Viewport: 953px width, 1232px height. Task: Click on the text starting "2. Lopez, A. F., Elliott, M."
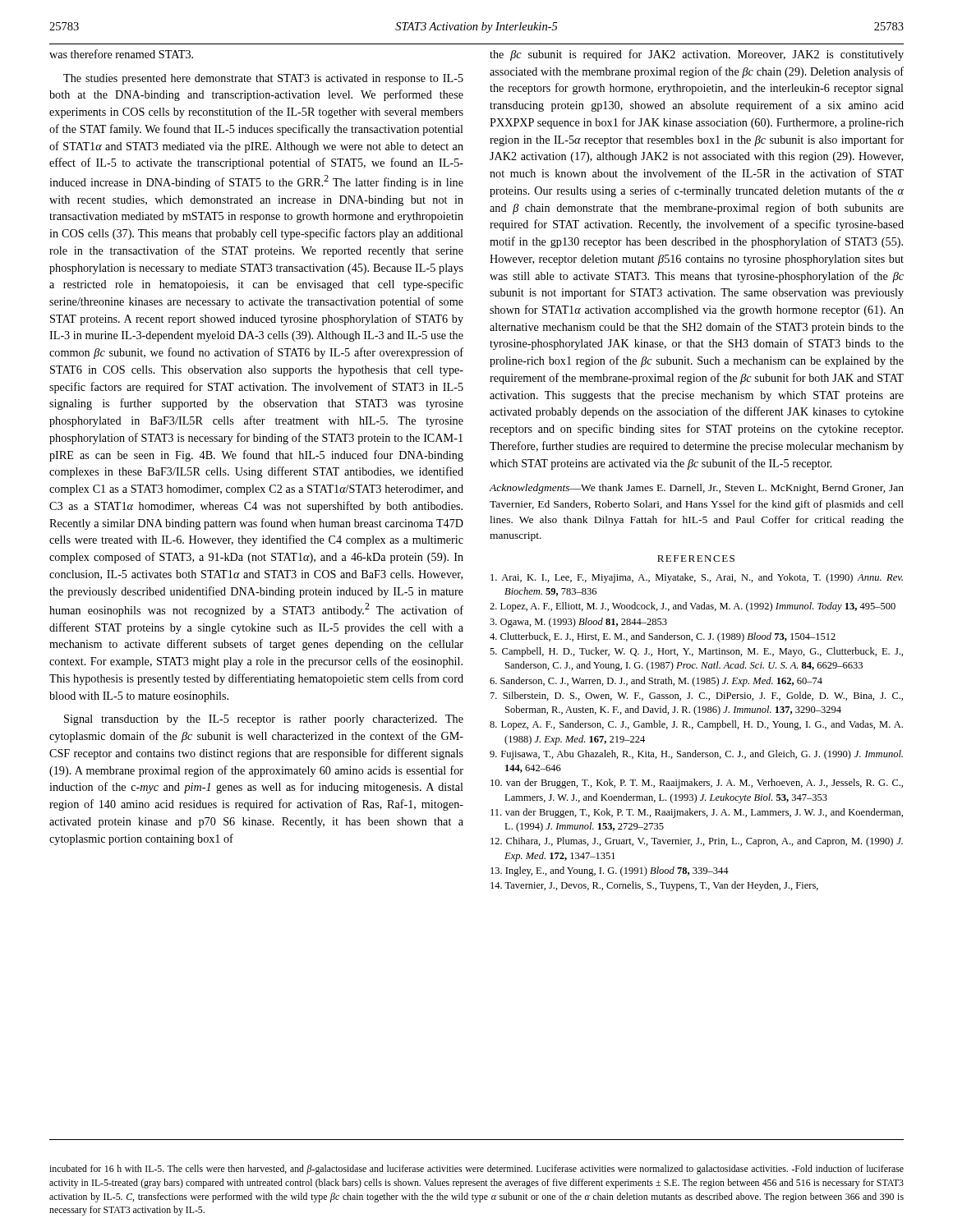pos(693,607)
